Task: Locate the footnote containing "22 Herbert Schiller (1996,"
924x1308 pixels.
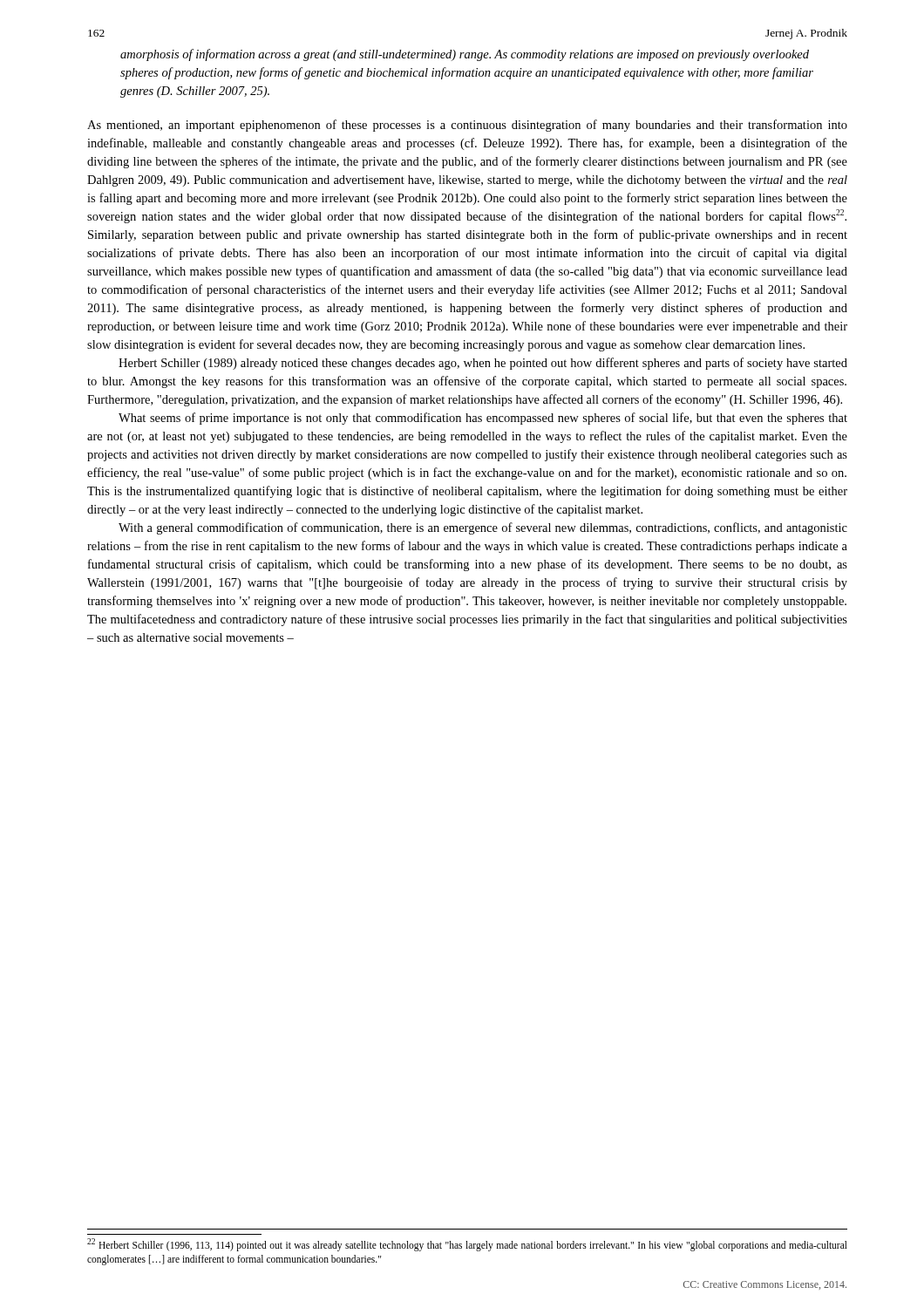Action: [x=467, y=1251]
